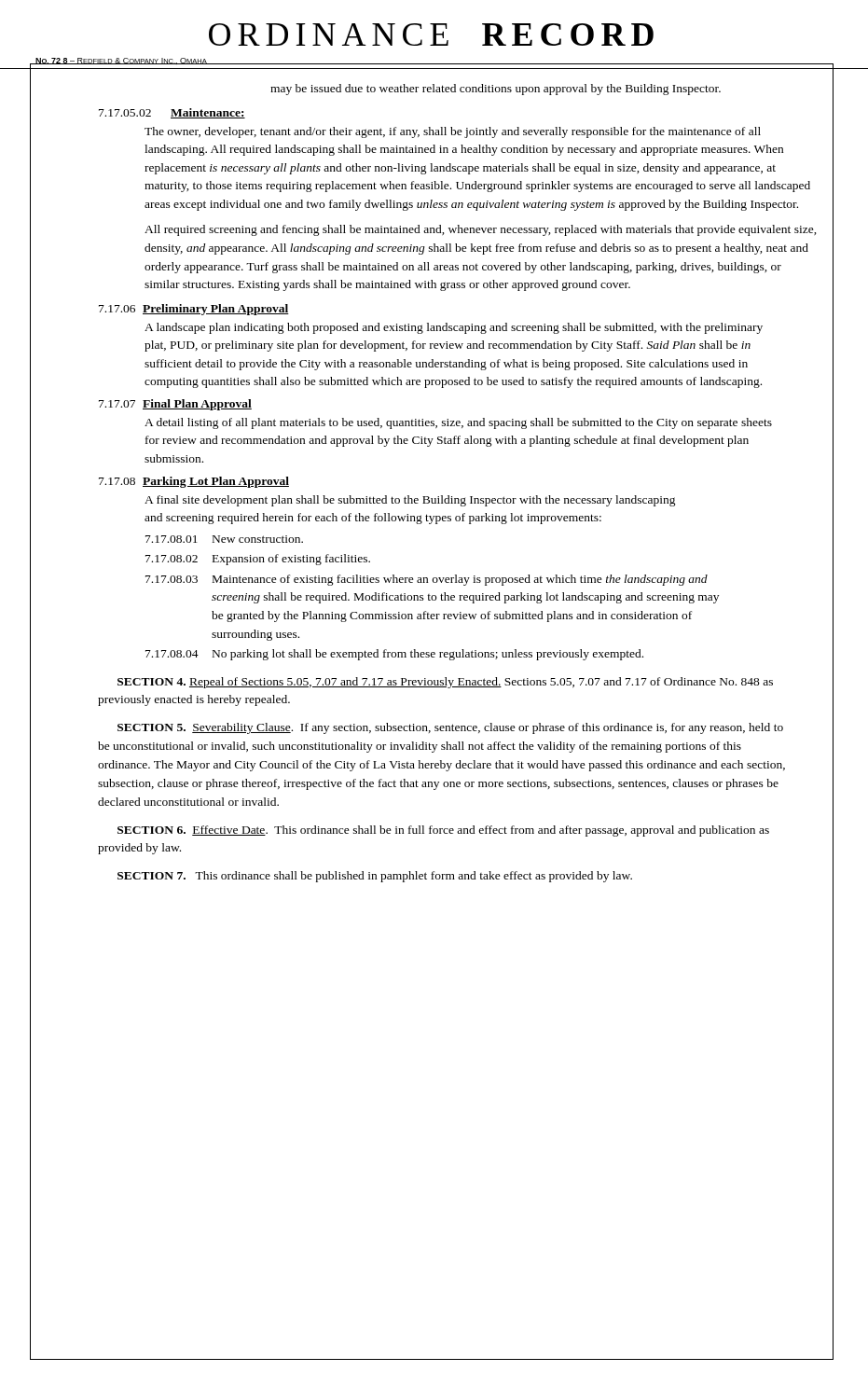Viewport: 868px width, 1399px height.
Task: Find the text block that reads "The owner, developer, tenant and/or"
Action: pos(477,167)
